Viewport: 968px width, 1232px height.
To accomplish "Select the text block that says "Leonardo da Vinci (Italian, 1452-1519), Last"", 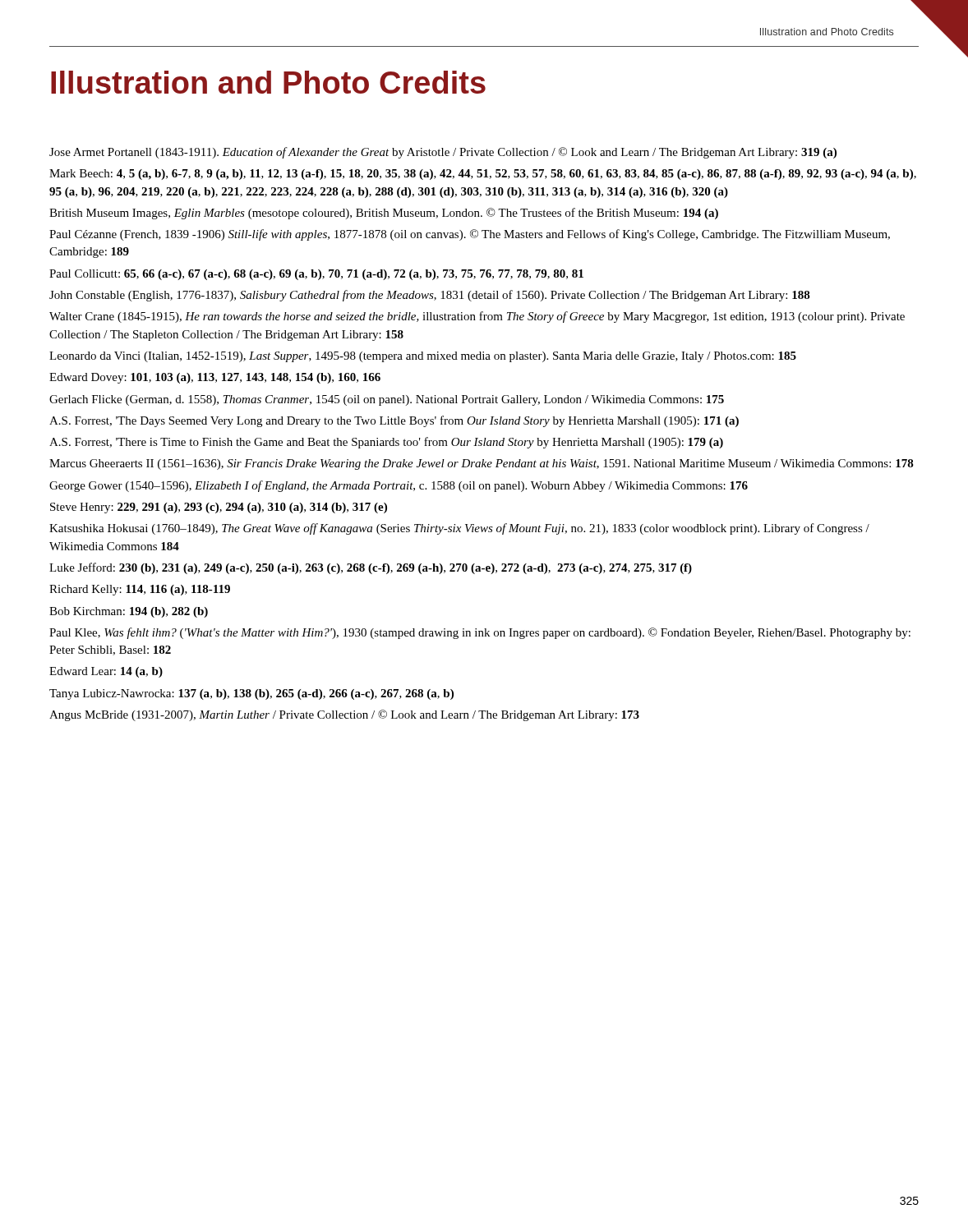I will [423, 356].
